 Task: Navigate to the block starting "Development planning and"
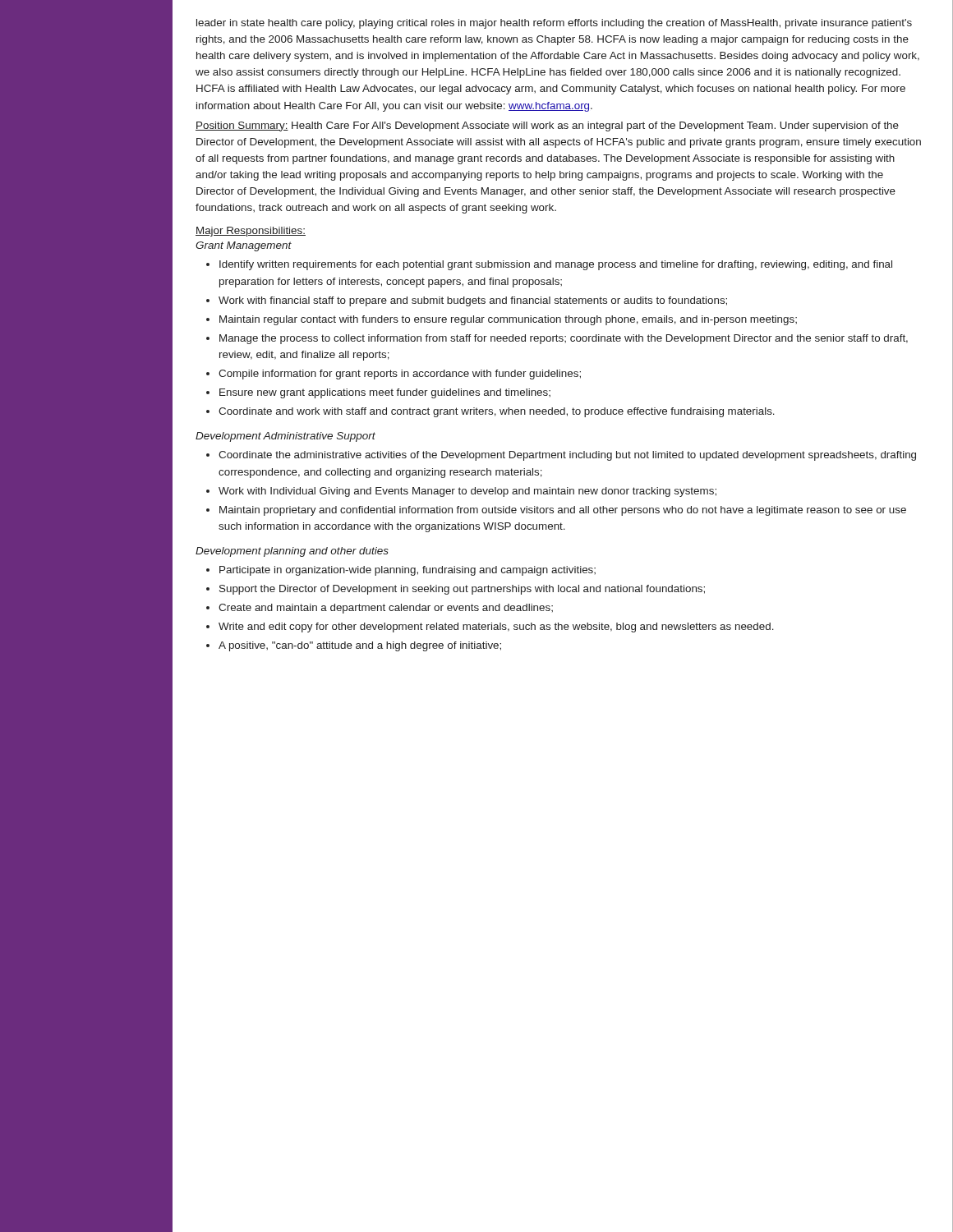292,551
